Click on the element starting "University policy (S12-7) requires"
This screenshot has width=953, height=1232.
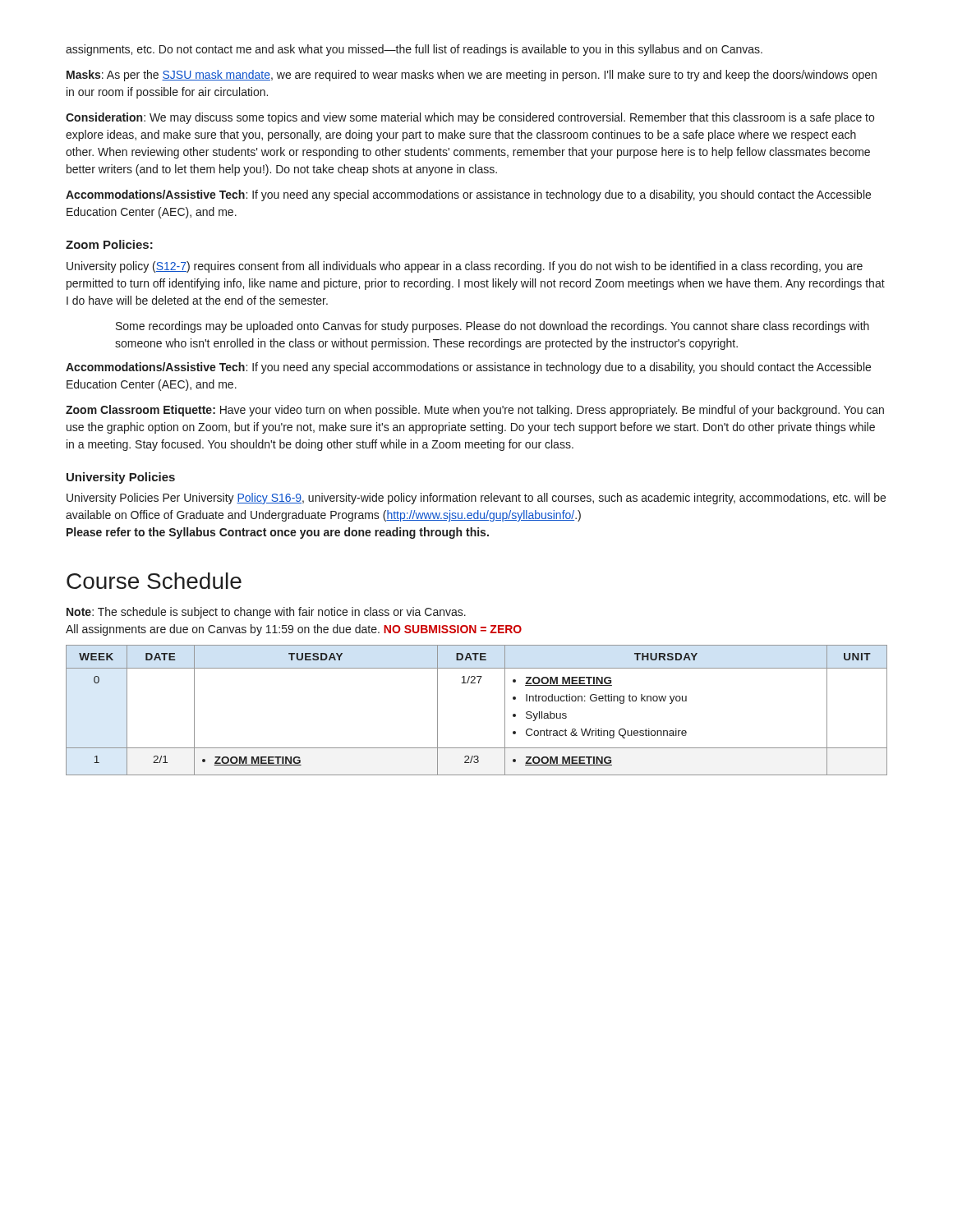click(x=476, y=283)
